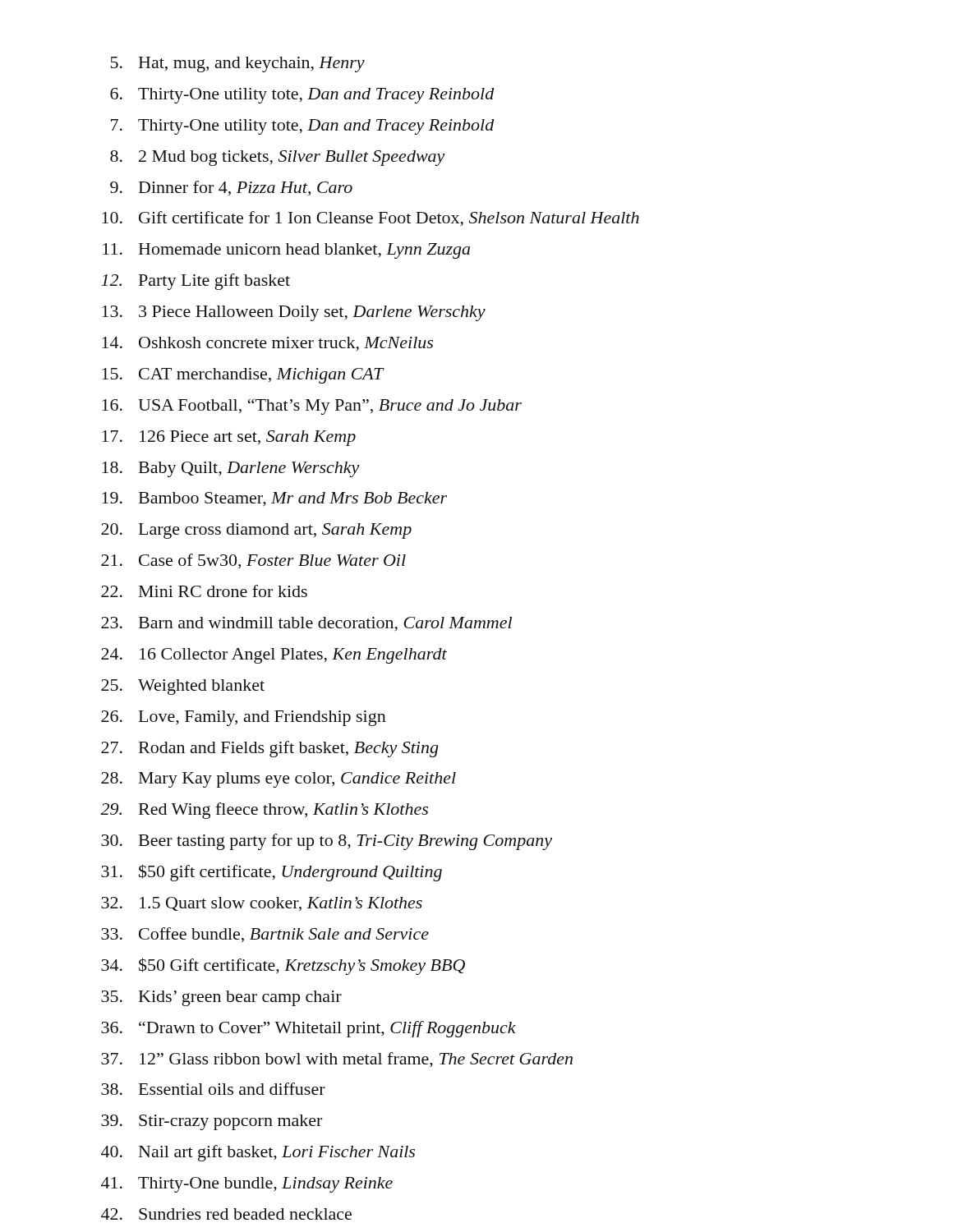Locate the element starting "14. Oshkosh concrete mixer truck,"
Screen dimensions: 1232x953
coord(267,344)
